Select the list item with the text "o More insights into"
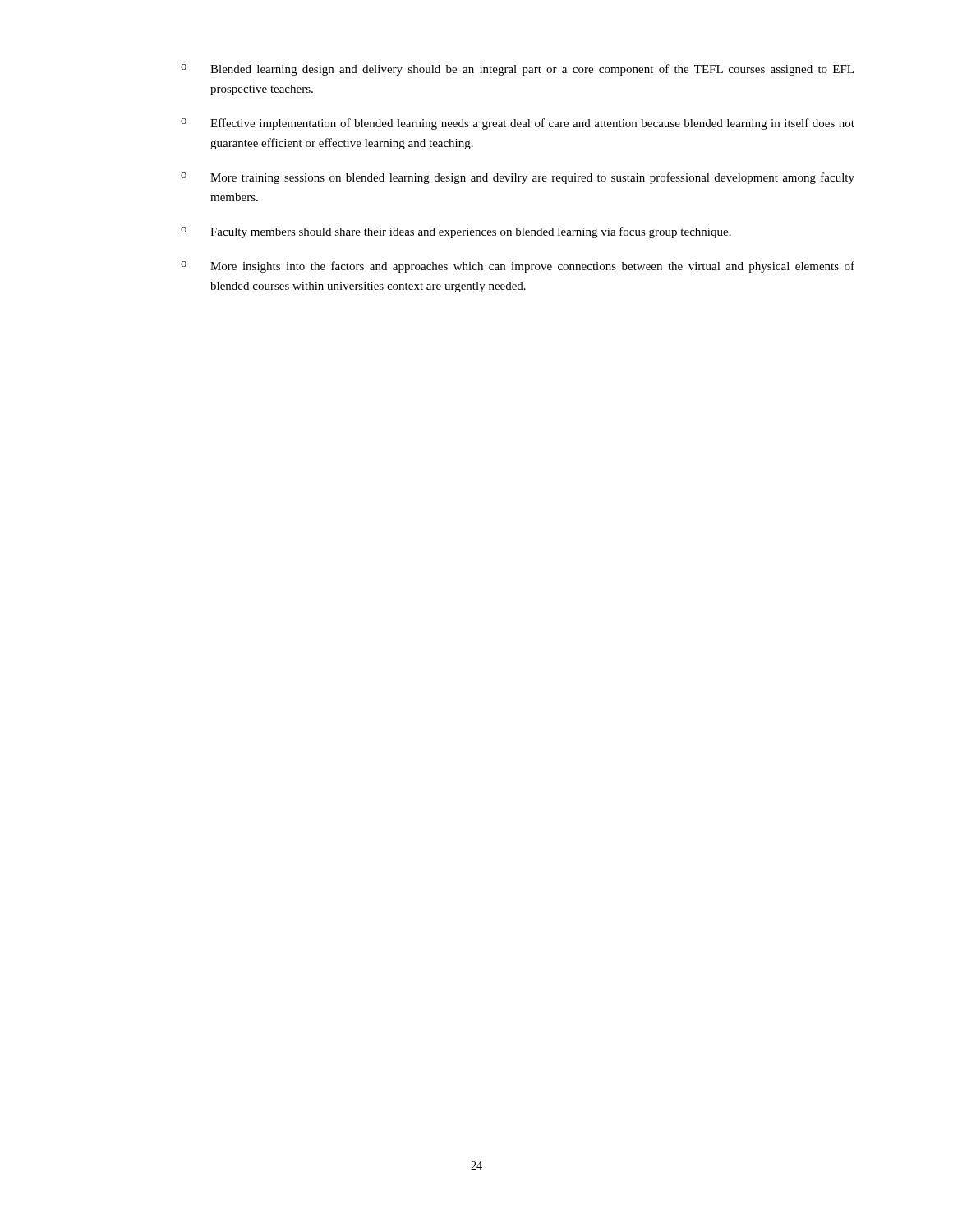 point(518,276)
